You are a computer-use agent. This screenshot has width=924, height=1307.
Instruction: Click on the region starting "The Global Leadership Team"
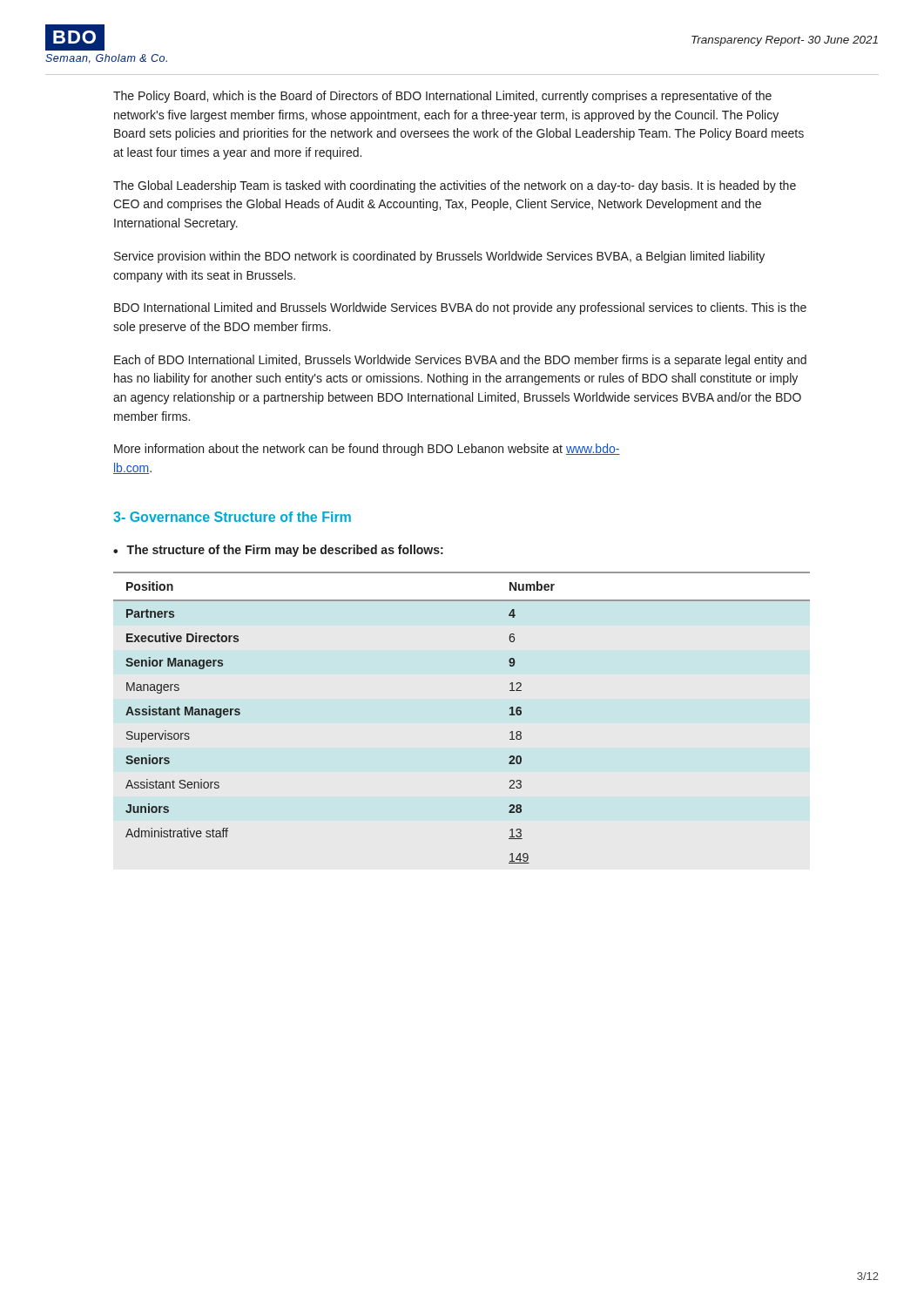pos(455,204)
